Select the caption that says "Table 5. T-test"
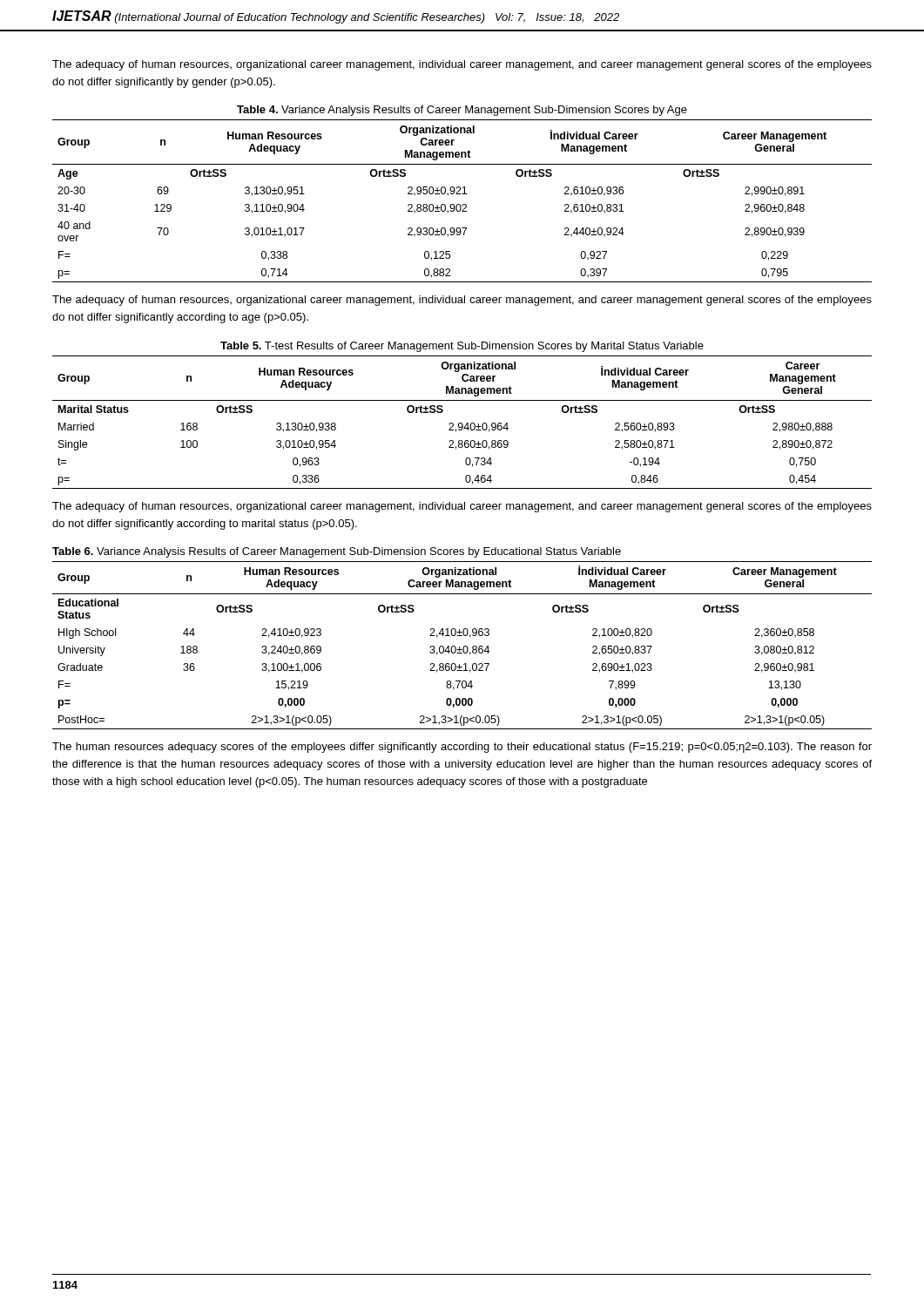924x1307 pixels. (462, 345)
